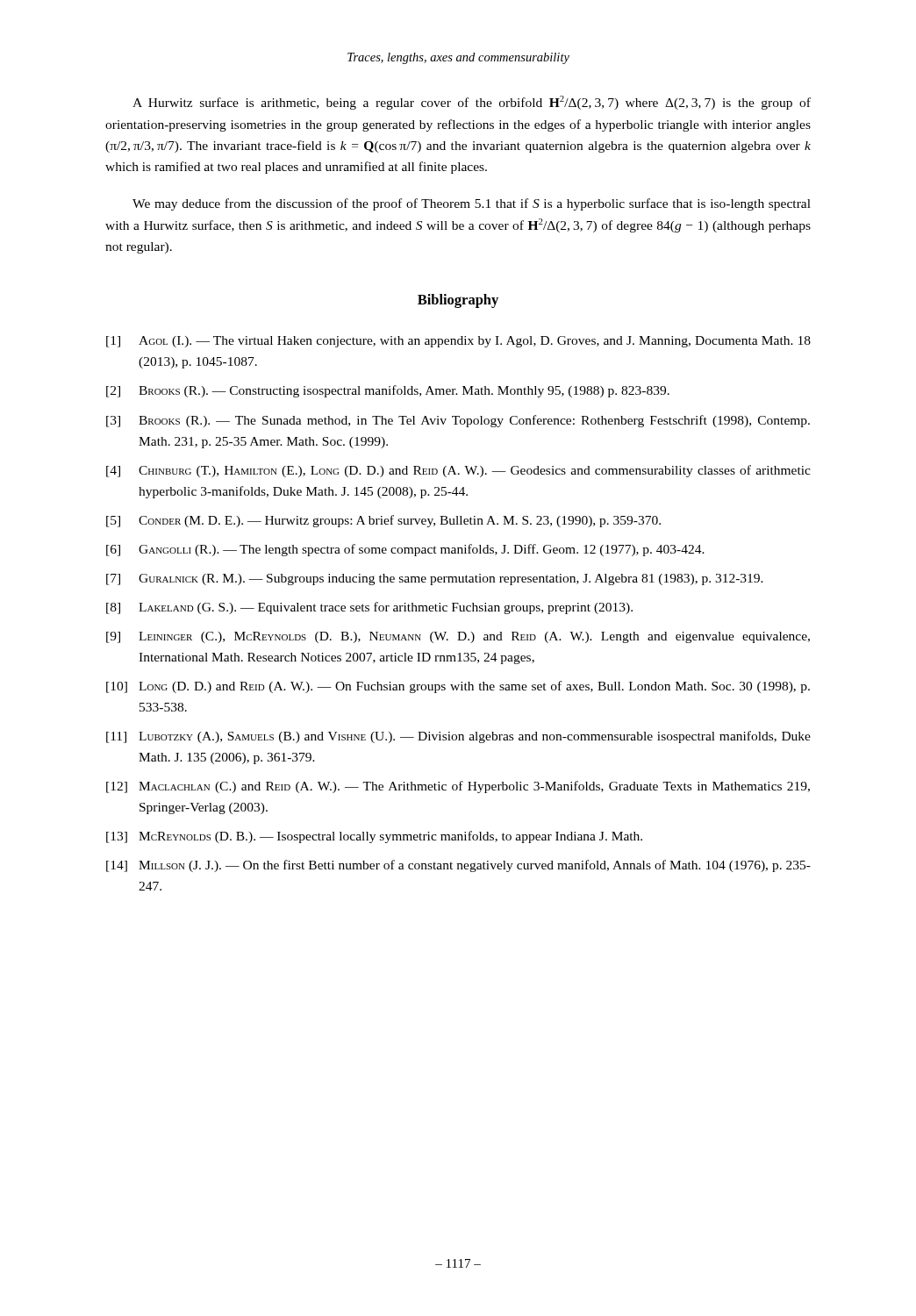
Task: Find the block on this page that starts "[9] Leininger (C.), McReynolds (D."
Action: (458, 646)
